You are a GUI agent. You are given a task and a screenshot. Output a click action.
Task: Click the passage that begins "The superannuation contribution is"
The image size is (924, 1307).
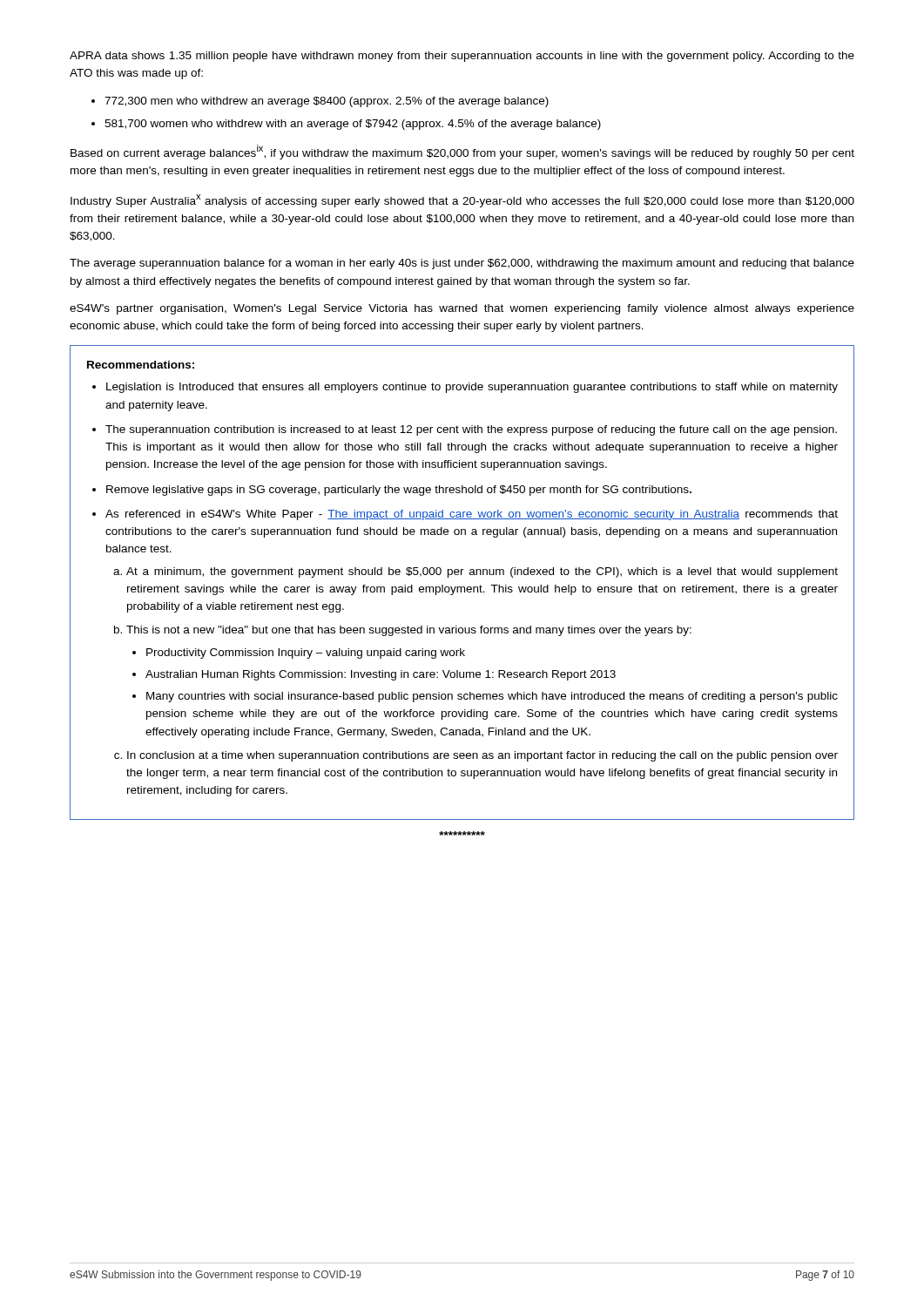coord(472,447)
